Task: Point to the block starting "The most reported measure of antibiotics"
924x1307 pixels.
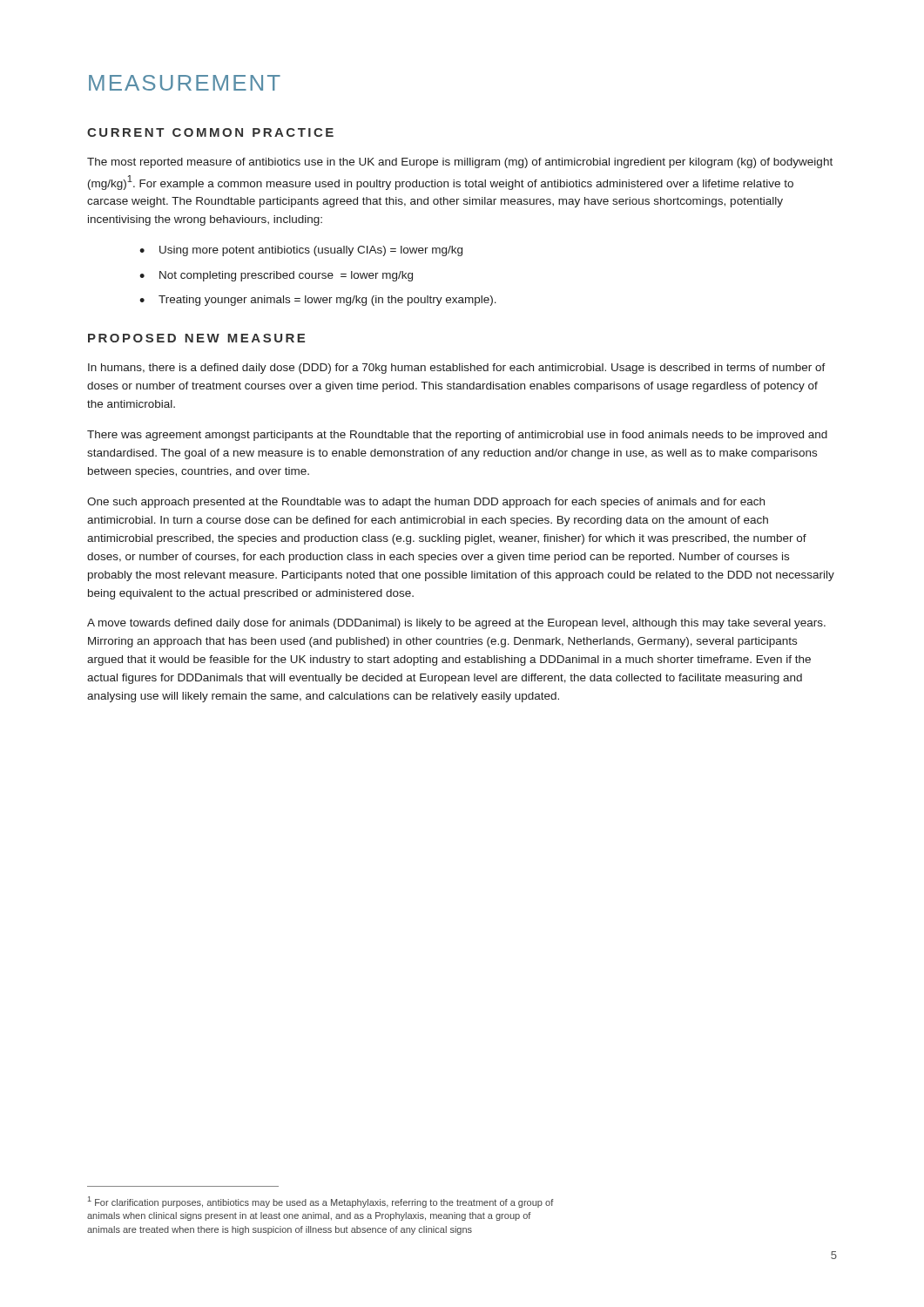Action: coord(462,191)
